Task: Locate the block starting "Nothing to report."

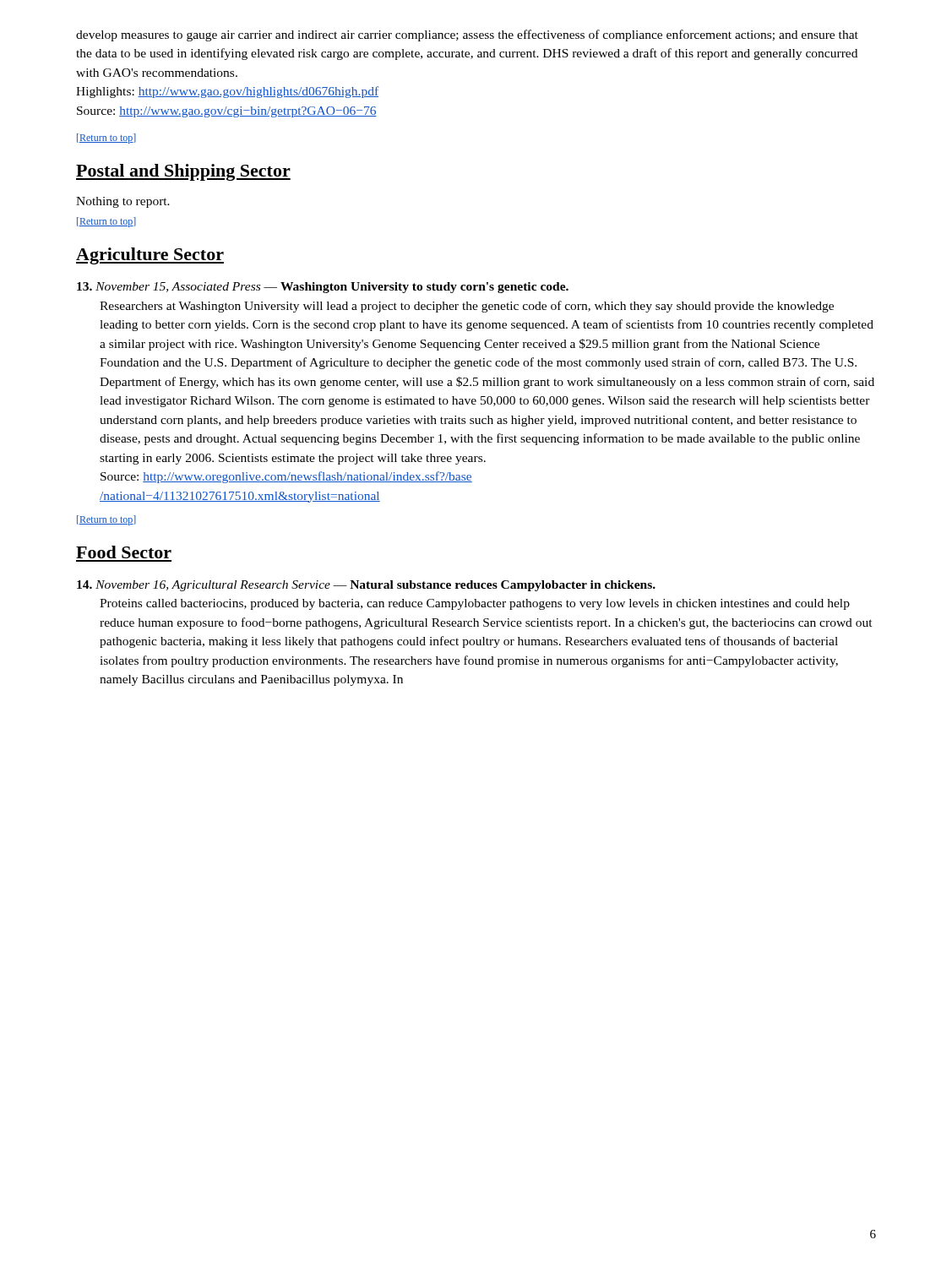Action: [123, 201]
